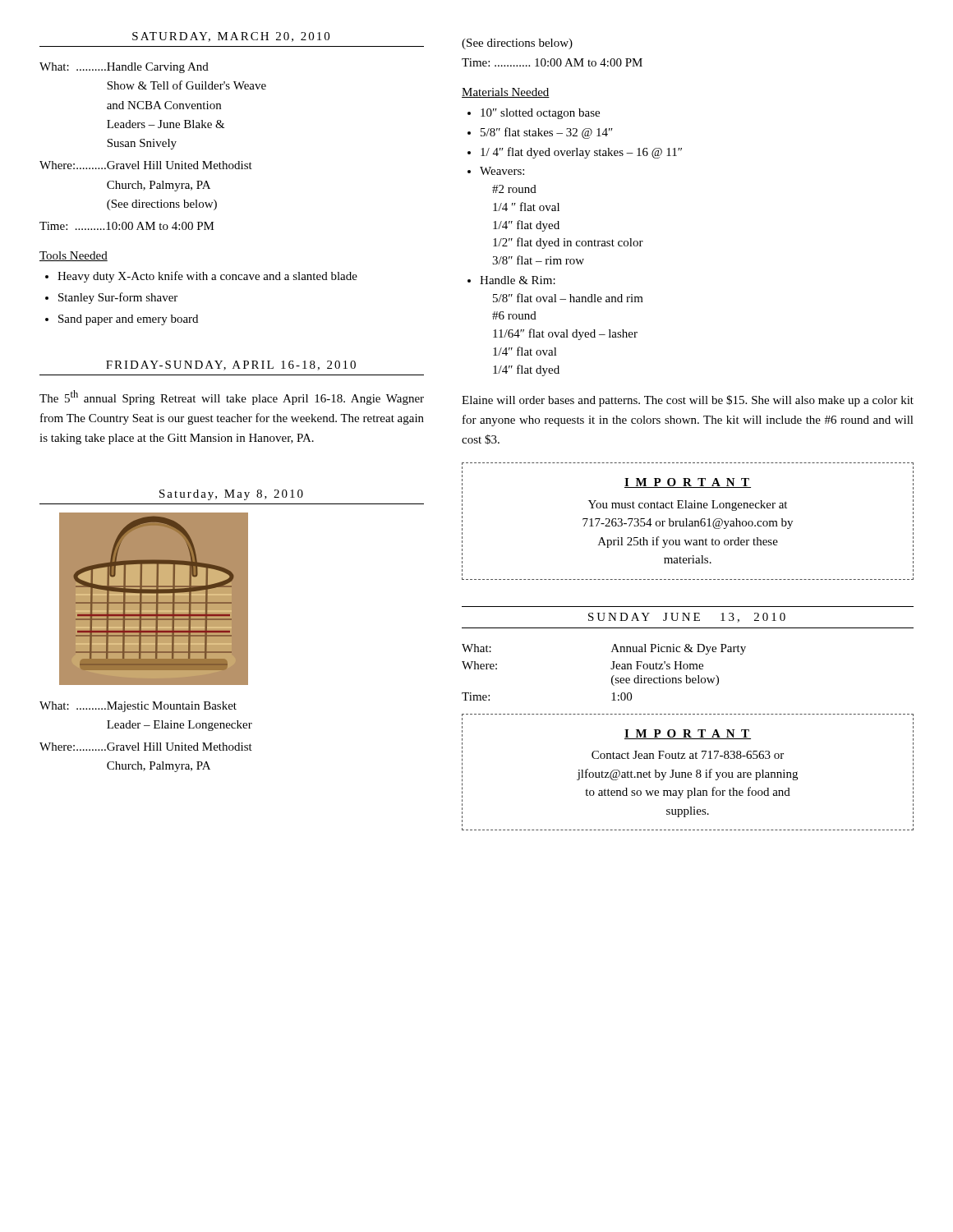This screenshot has width=953, height=1232.
Task: Click on the list item with the text "Handle & Rim: 5/8″"
Action: [x=561, y=325]
